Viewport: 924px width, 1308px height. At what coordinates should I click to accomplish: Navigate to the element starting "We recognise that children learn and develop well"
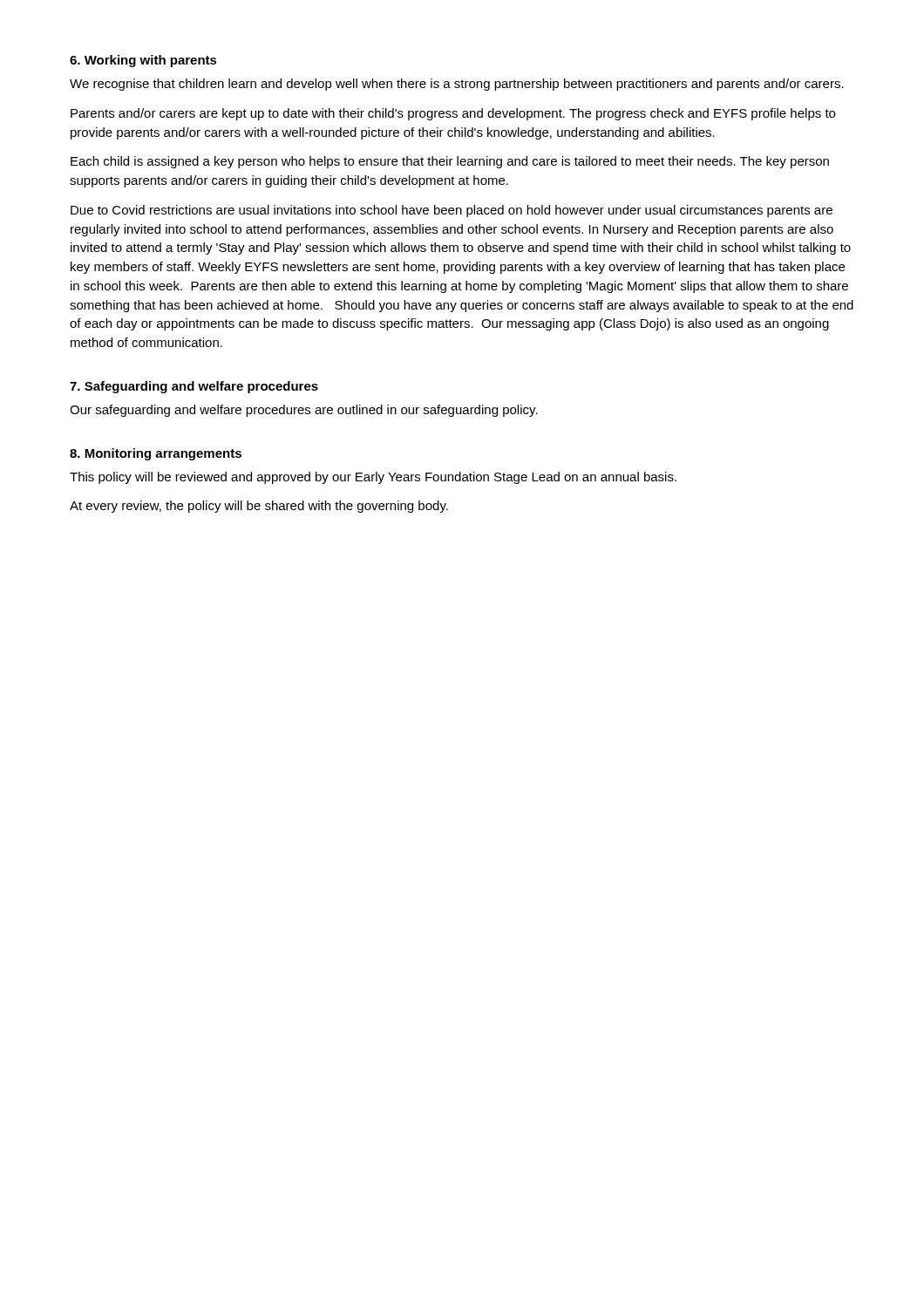click(x=457, y=83)
